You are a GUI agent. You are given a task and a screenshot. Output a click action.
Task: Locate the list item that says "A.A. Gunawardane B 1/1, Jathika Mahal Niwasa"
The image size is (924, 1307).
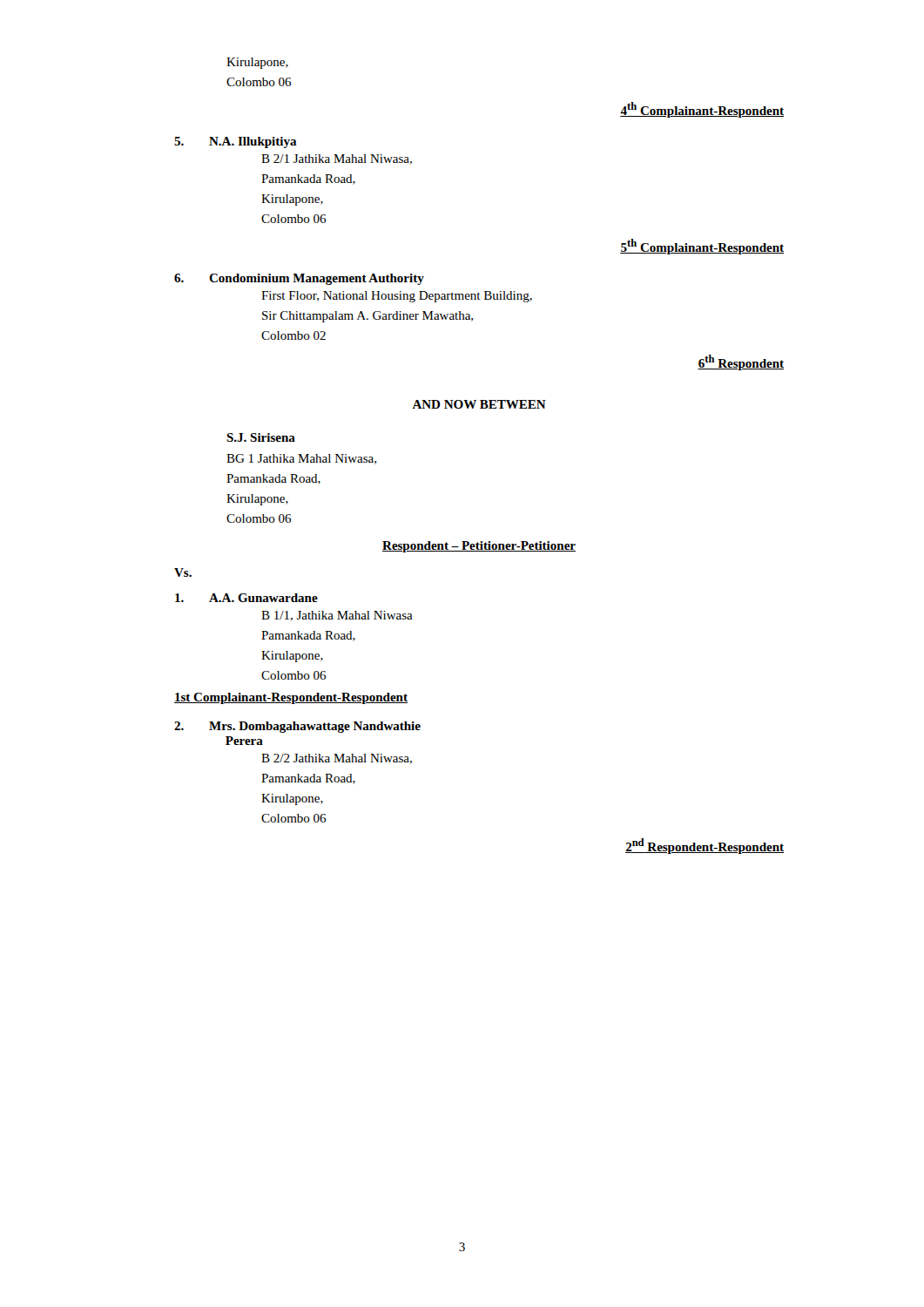pos(246,598)
